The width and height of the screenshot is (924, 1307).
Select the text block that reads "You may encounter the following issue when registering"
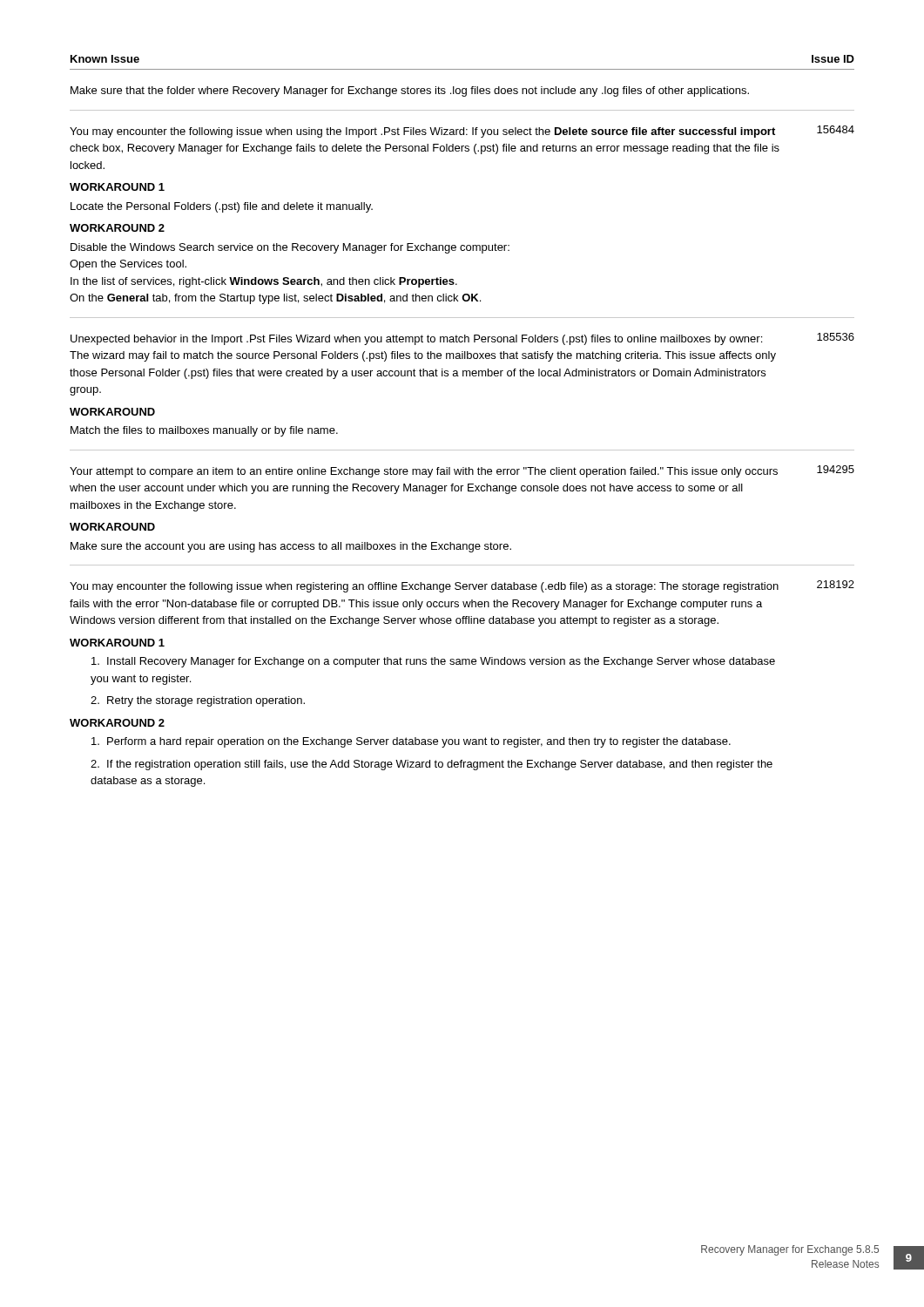(x=424, y=603)
